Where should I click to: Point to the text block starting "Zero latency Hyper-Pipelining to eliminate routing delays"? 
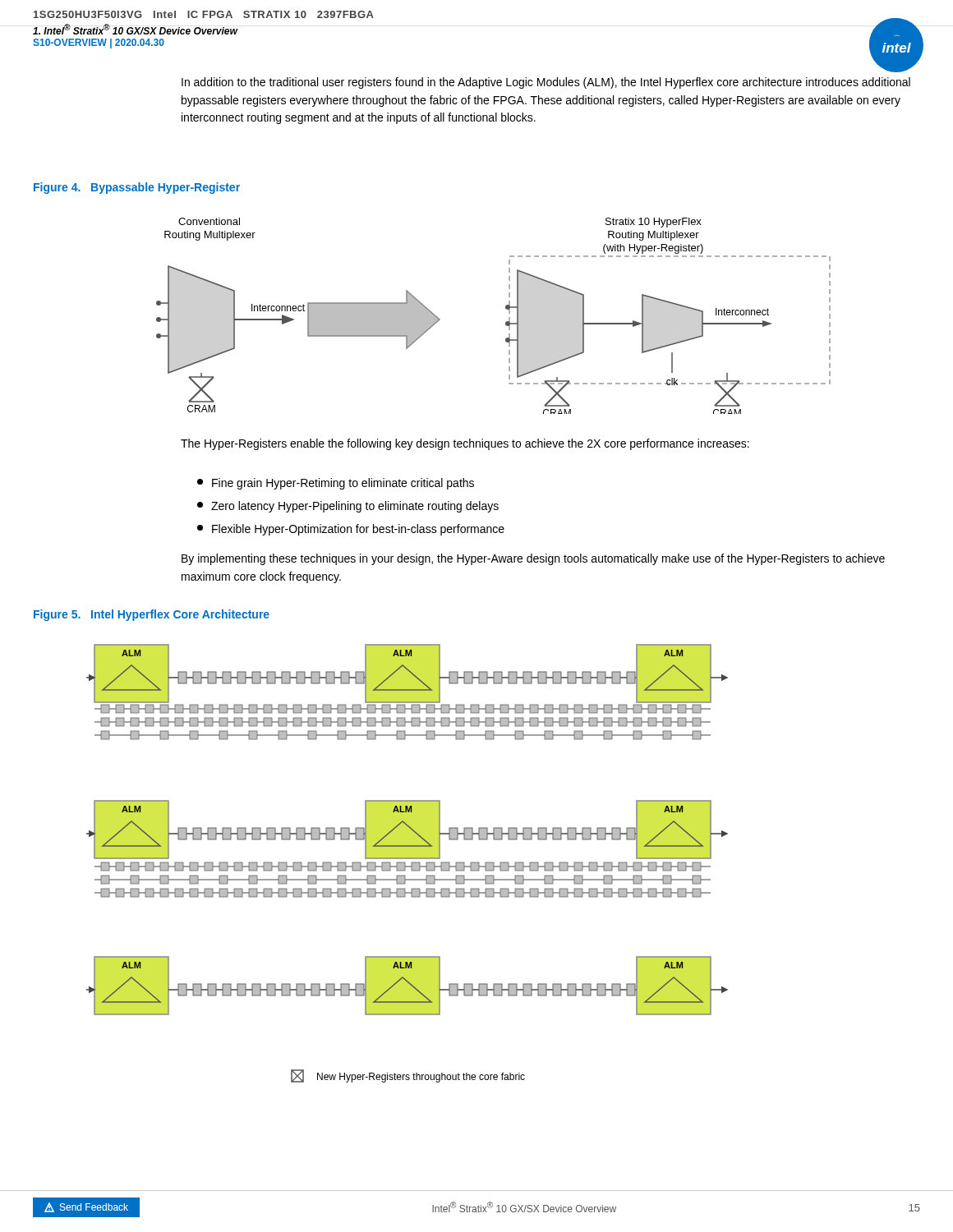(348, 506)
